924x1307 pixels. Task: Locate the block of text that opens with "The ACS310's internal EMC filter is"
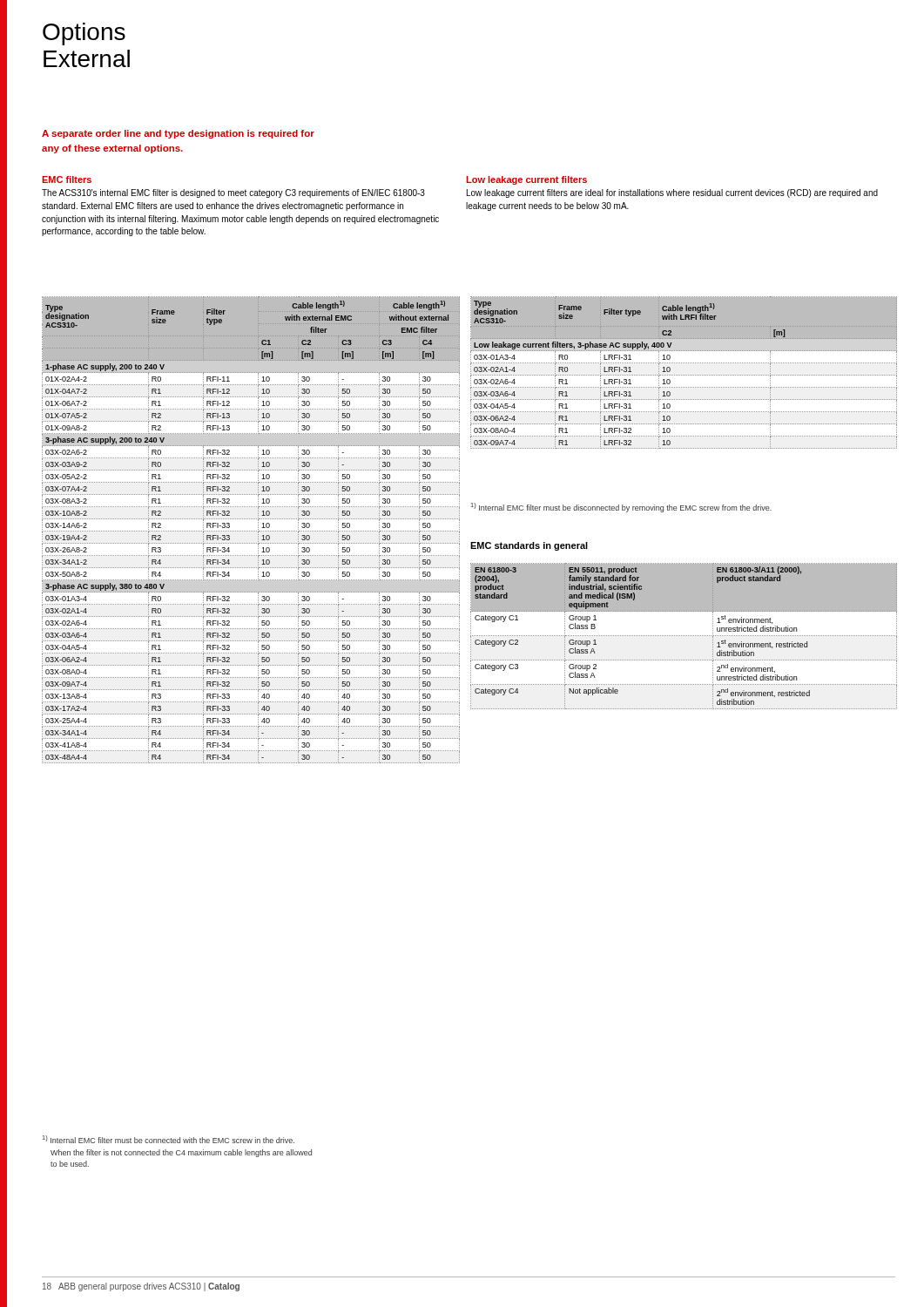tap(242, 213)
